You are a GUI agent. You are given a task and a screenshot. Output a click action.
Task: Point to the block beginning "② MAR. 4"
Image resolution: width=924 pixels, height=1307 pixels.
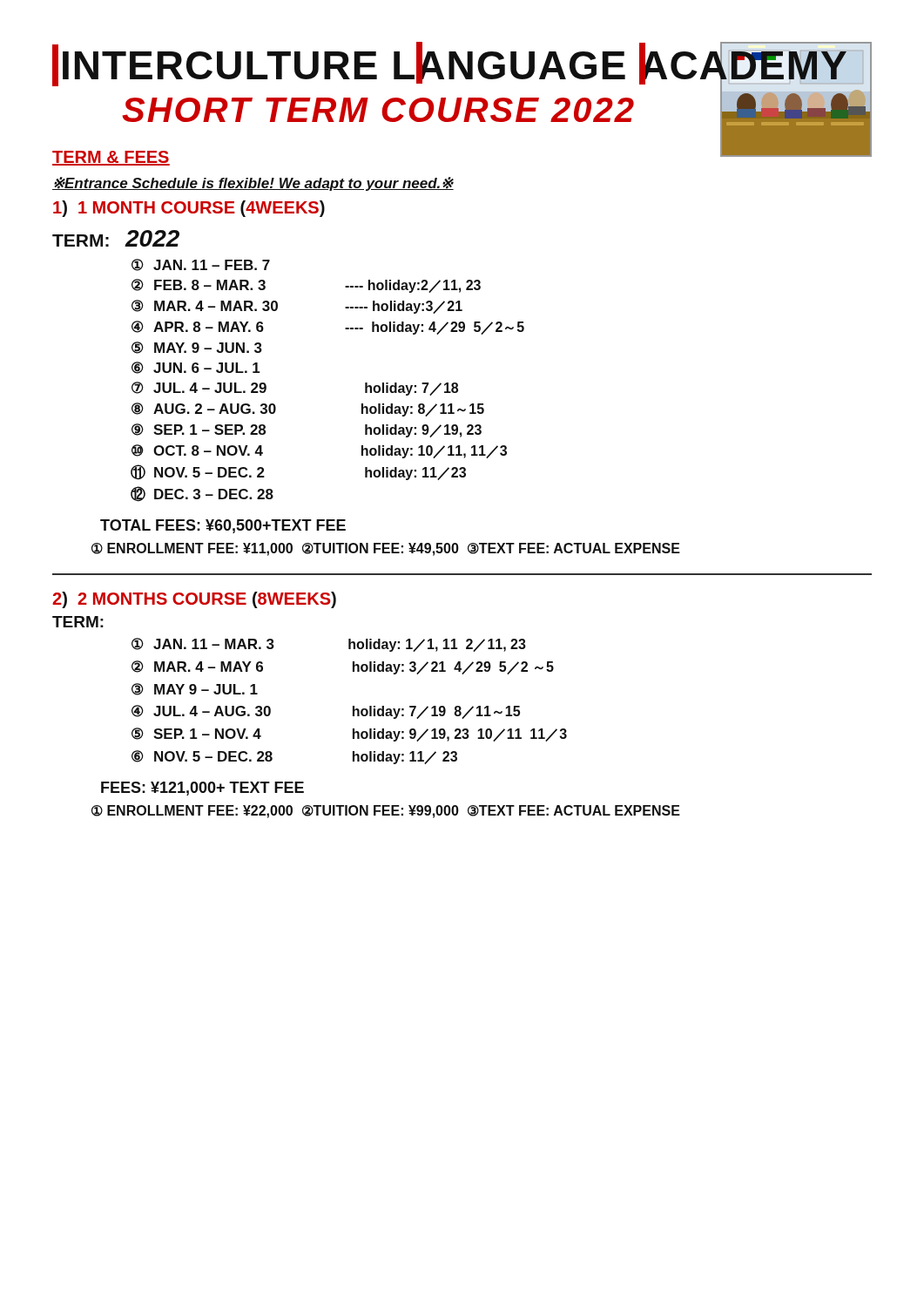tap(342, 667)
